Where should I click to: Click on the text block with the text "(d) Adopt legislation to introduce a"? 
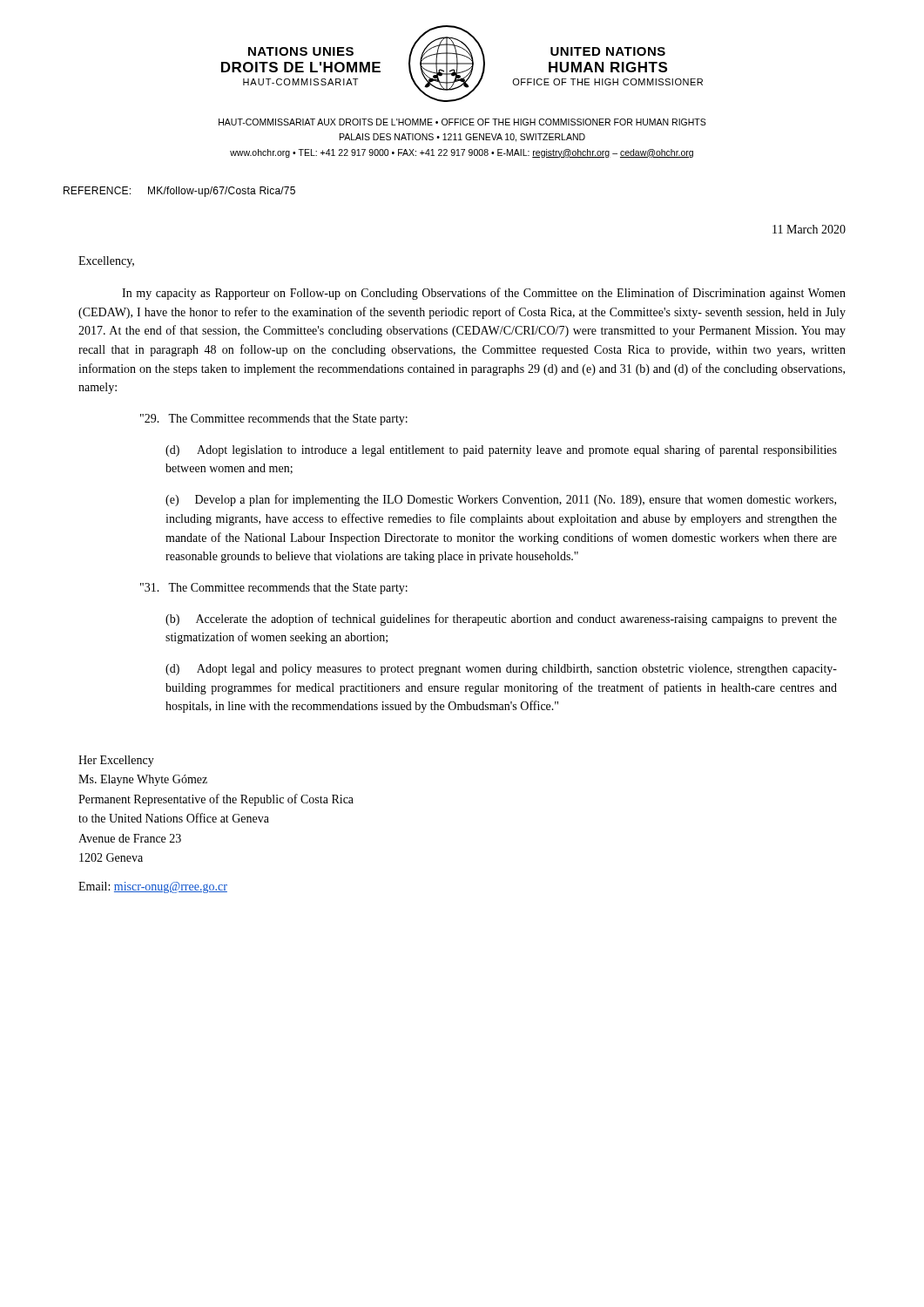[501, 459]
